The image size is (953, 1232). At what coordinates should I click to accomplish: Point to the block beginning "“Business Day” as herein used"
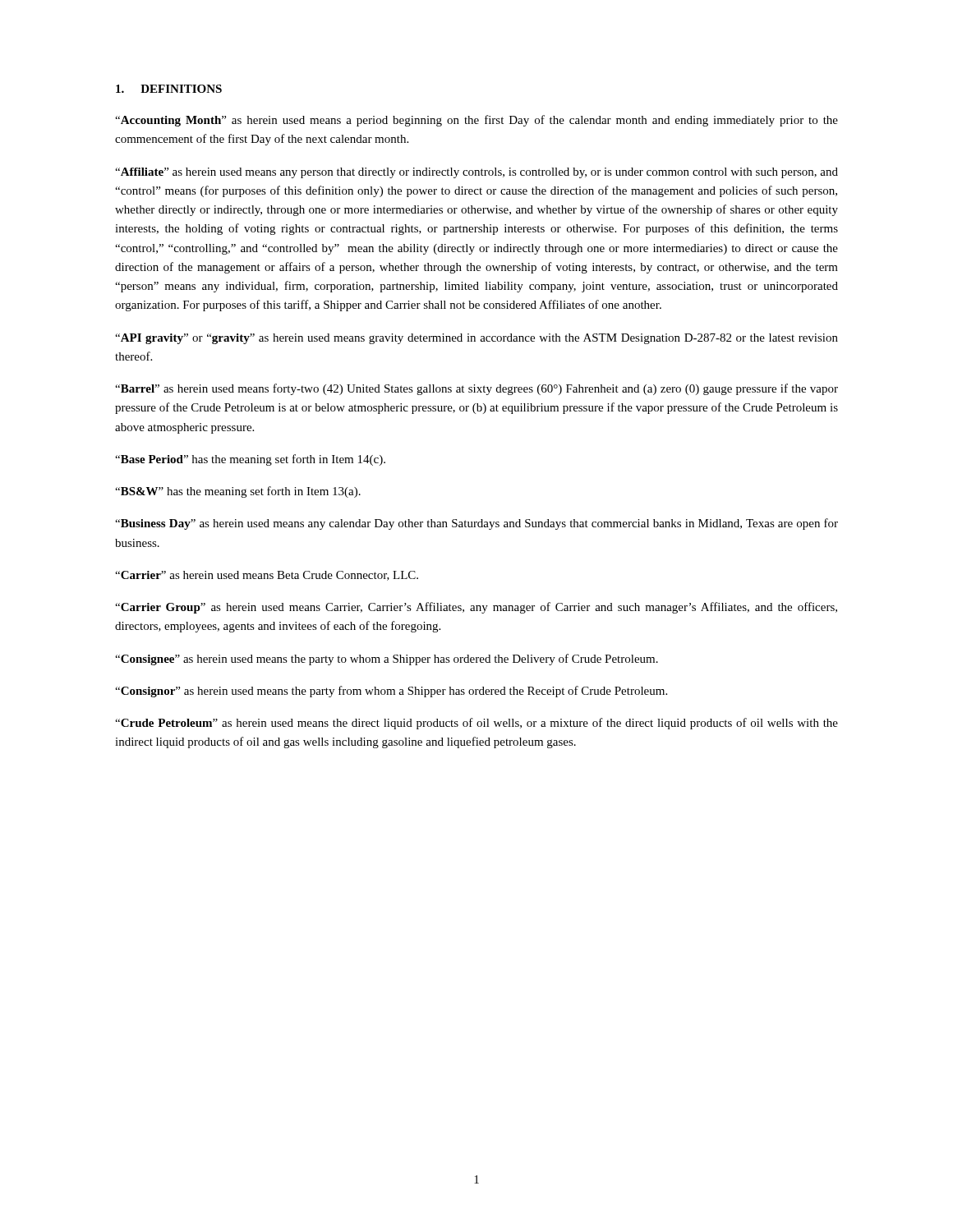tap(476, 533)
